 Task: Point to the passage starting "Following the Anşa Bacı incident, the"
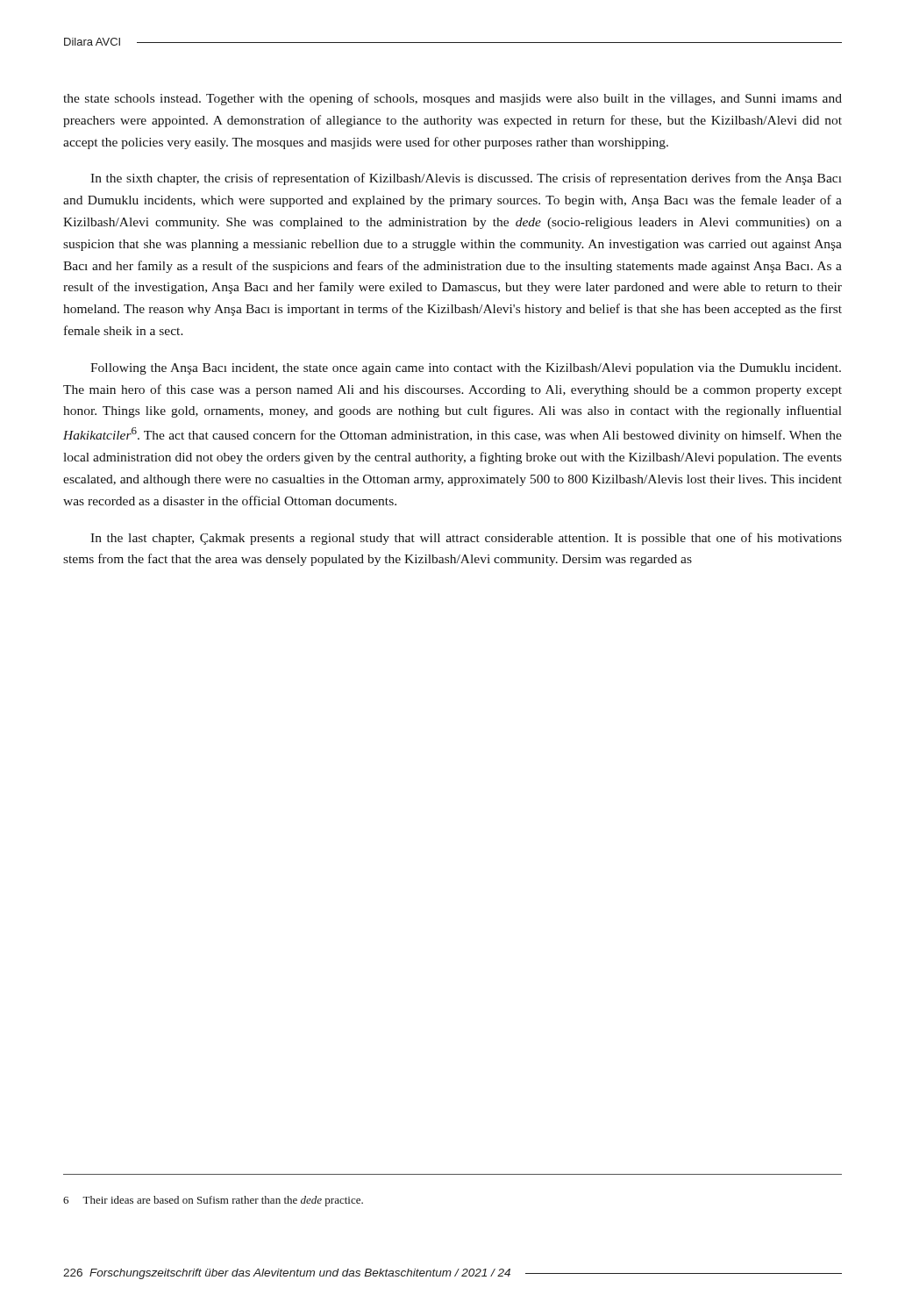point(452,434)
